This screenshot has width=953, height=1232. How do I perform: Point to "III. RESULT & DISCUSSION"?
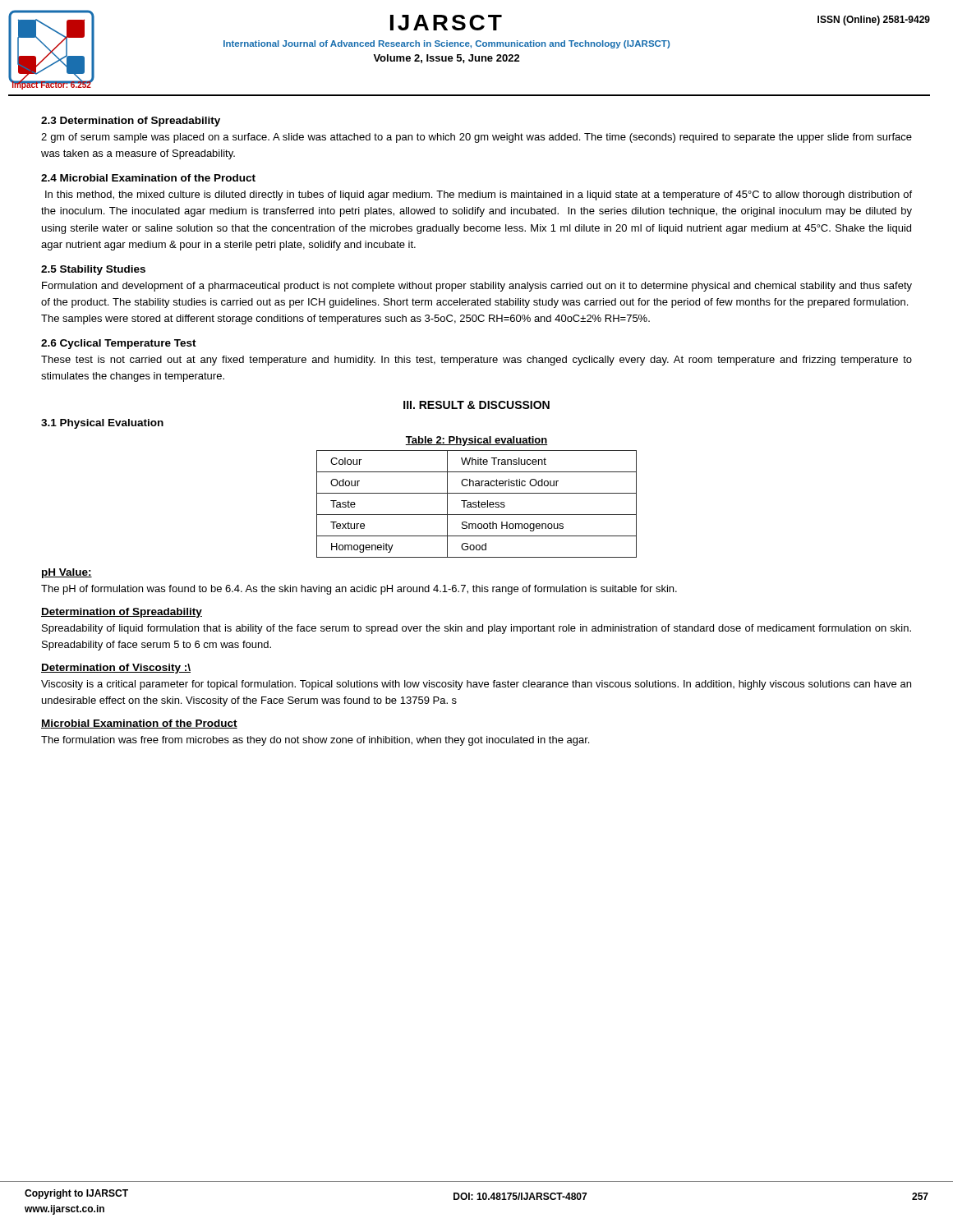click(x=476, y=405)
